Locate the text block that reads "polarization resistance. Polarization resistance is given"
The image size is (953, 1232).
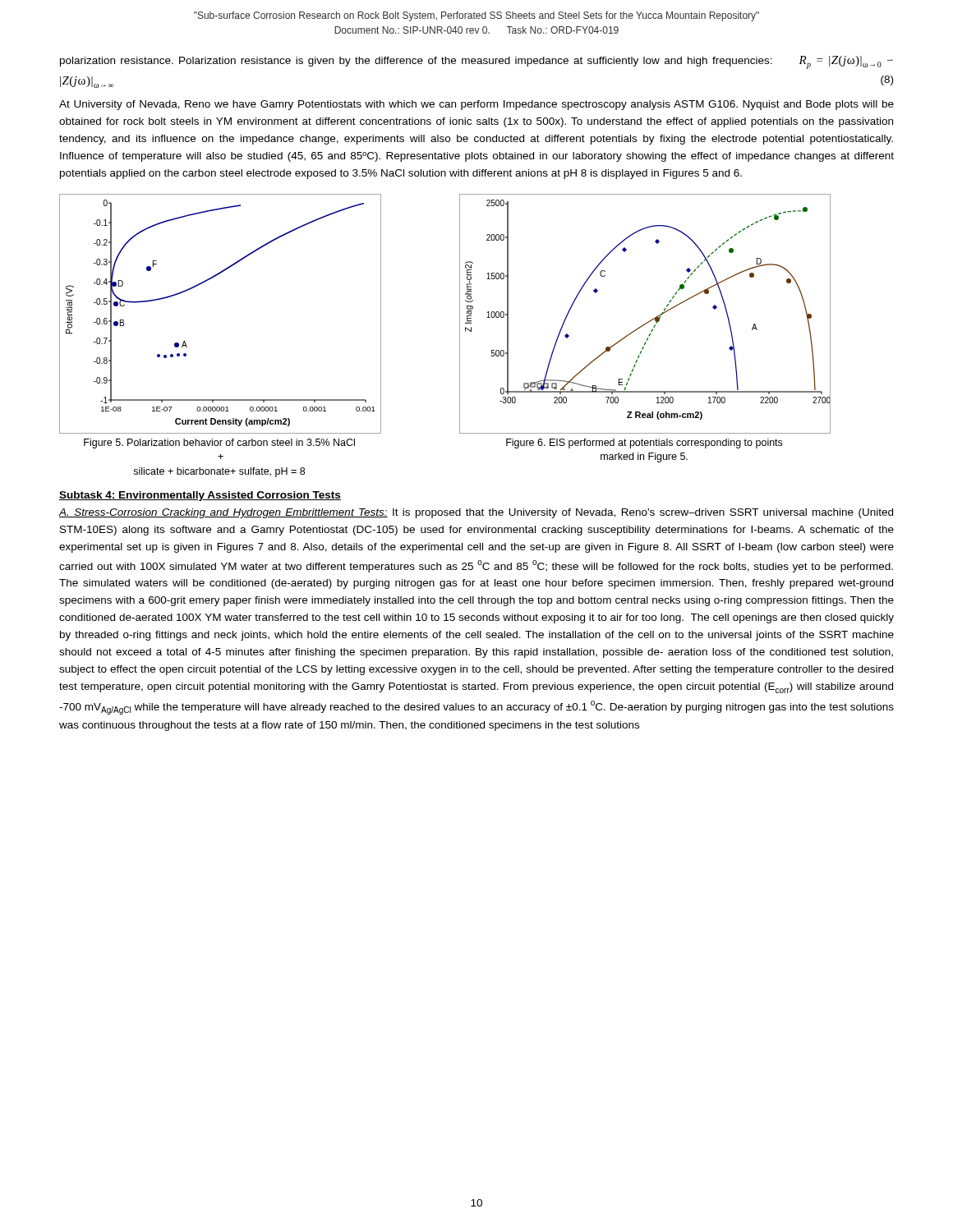tap(476, 71)
